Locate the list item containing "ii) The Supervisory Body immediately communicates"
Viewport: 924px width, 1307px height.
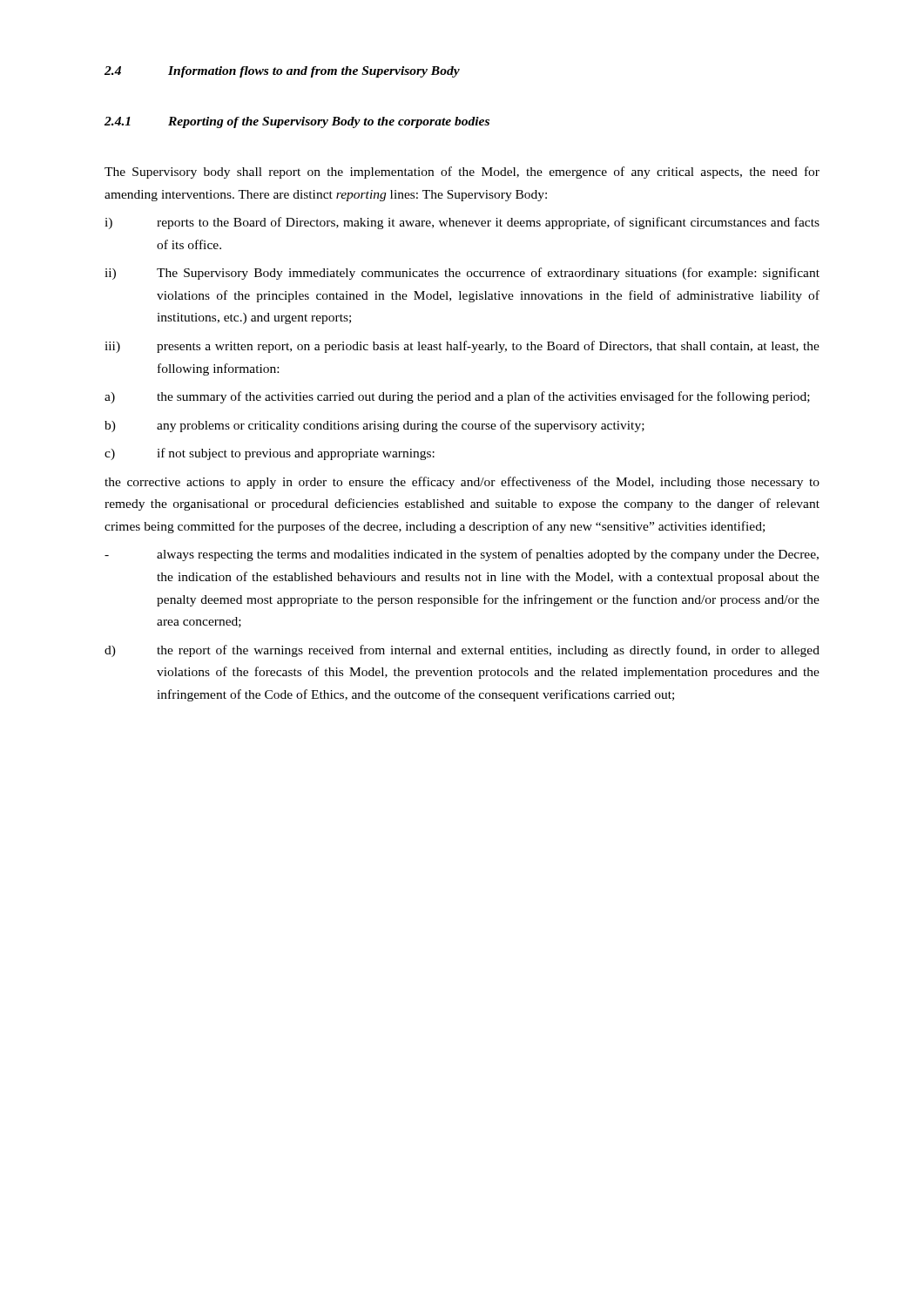pos(462,295)
